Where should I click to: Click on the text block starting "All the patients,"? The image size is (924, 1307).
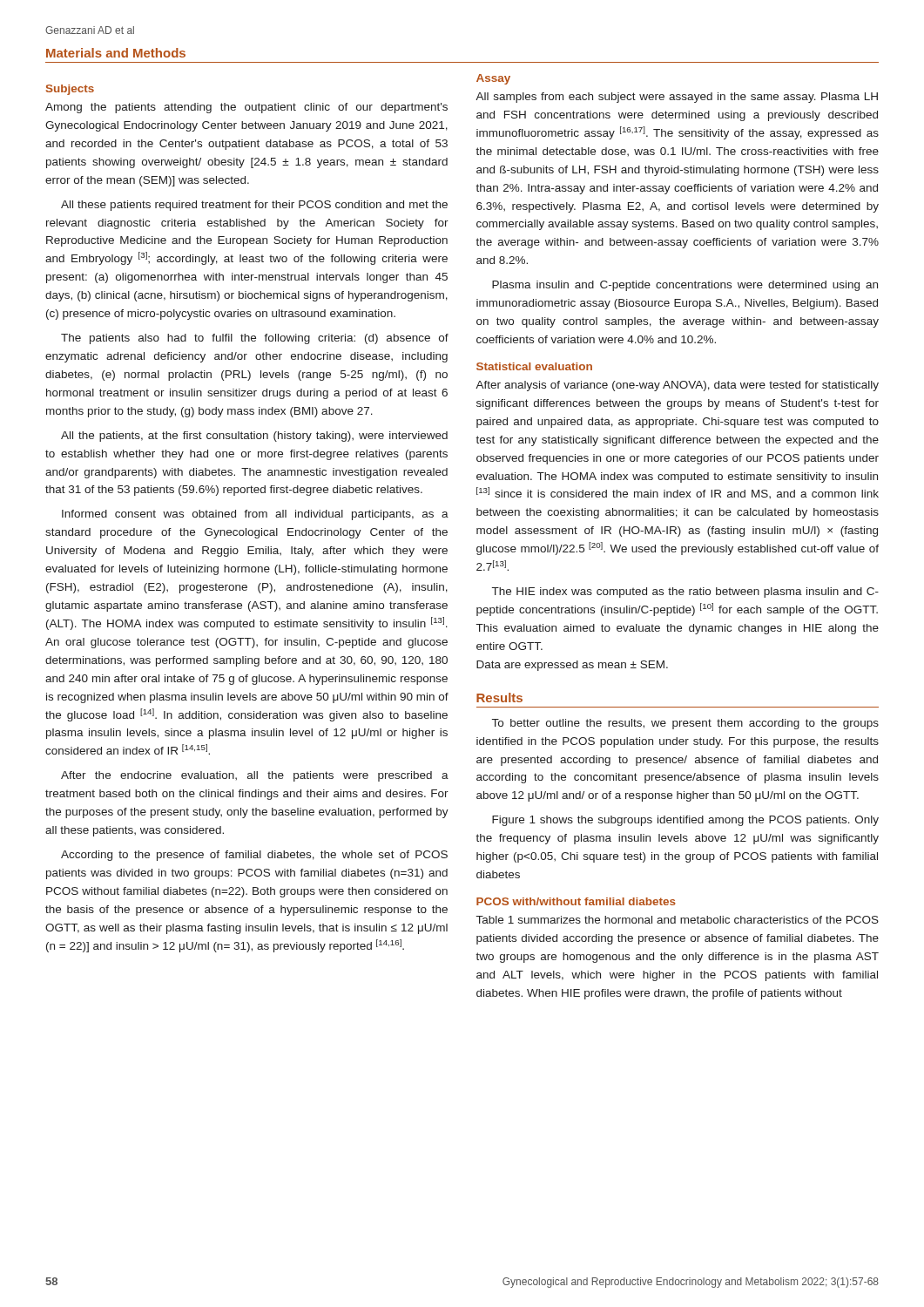click(x=247, y=463)
